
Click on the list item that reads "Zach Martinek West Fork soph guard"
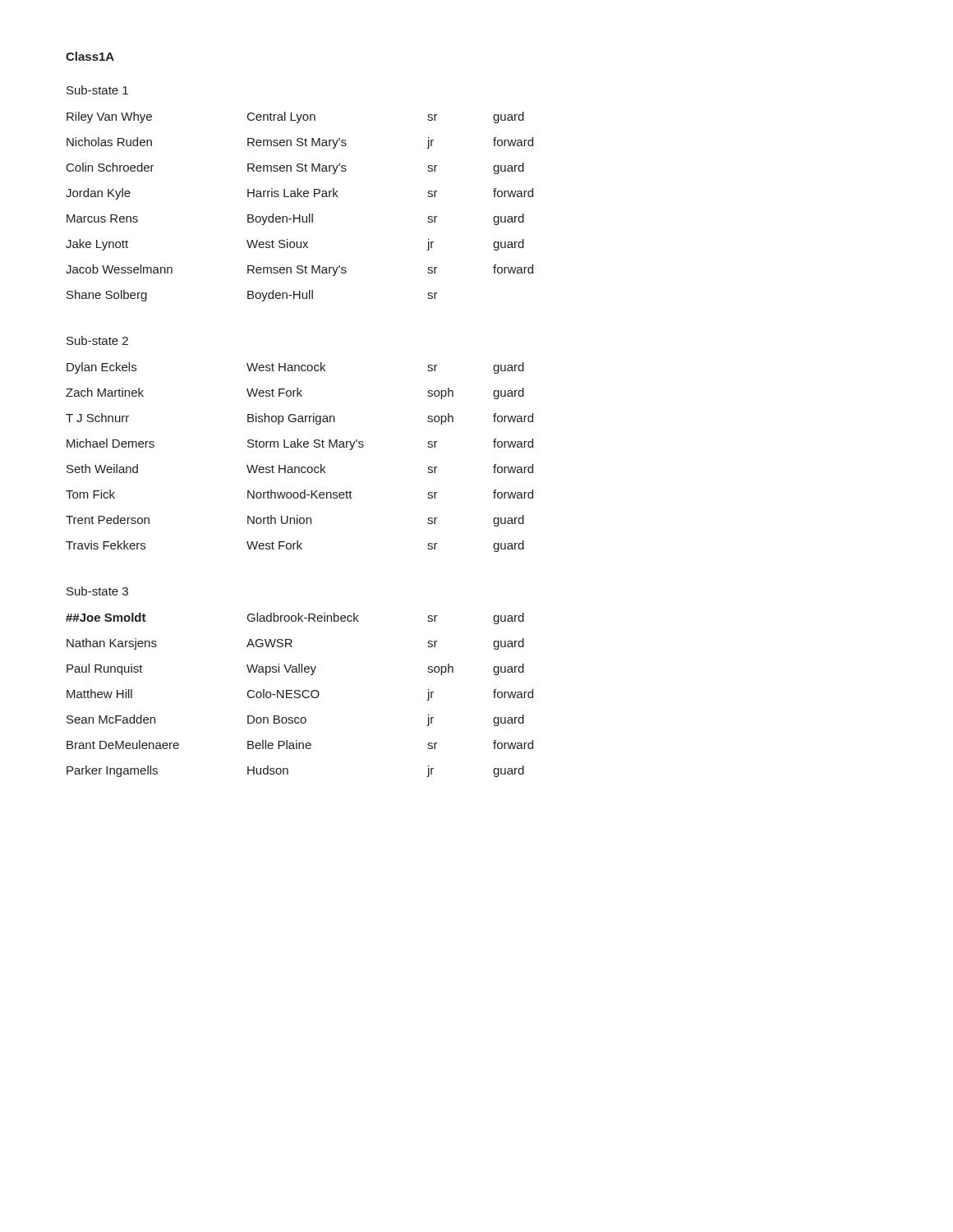coord(295,393)
